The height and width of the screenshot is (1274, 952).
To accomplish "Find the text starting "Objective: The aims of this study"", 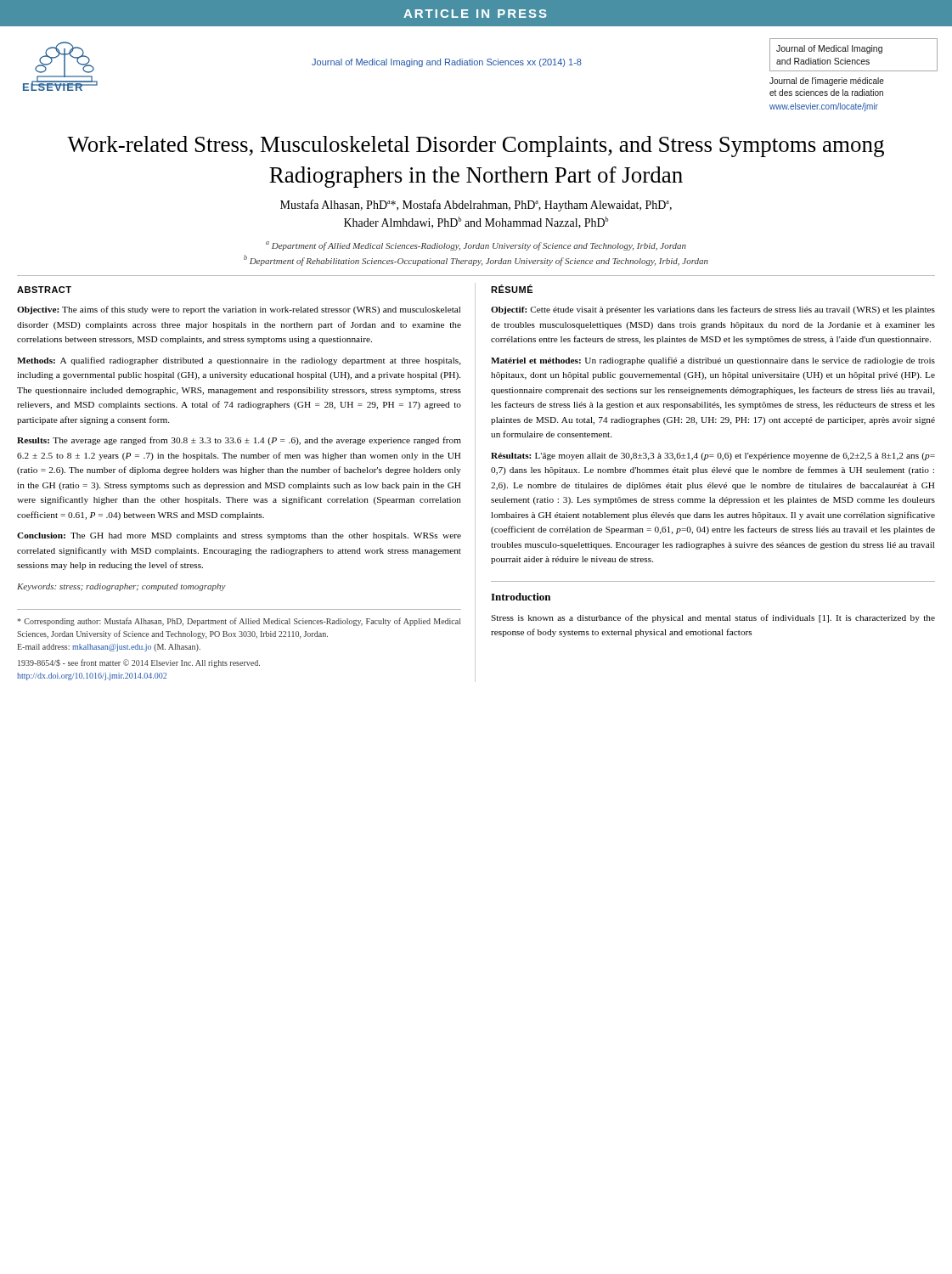I will tap(239, 324).
